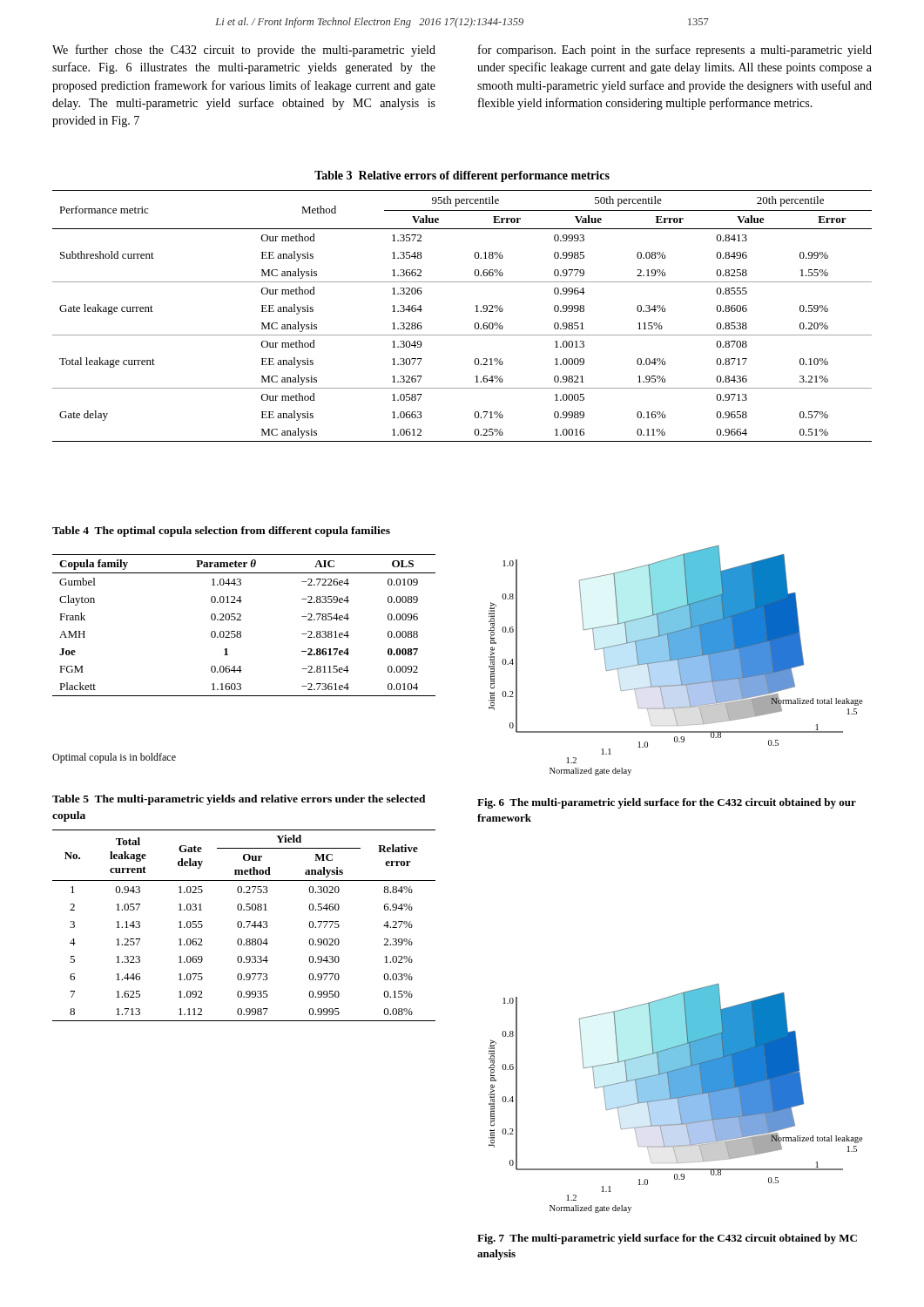This screenshot has height=1307, width=924.
Task: Find the region starting "Table 4 The optimal copula"
Action: point(221,530)
